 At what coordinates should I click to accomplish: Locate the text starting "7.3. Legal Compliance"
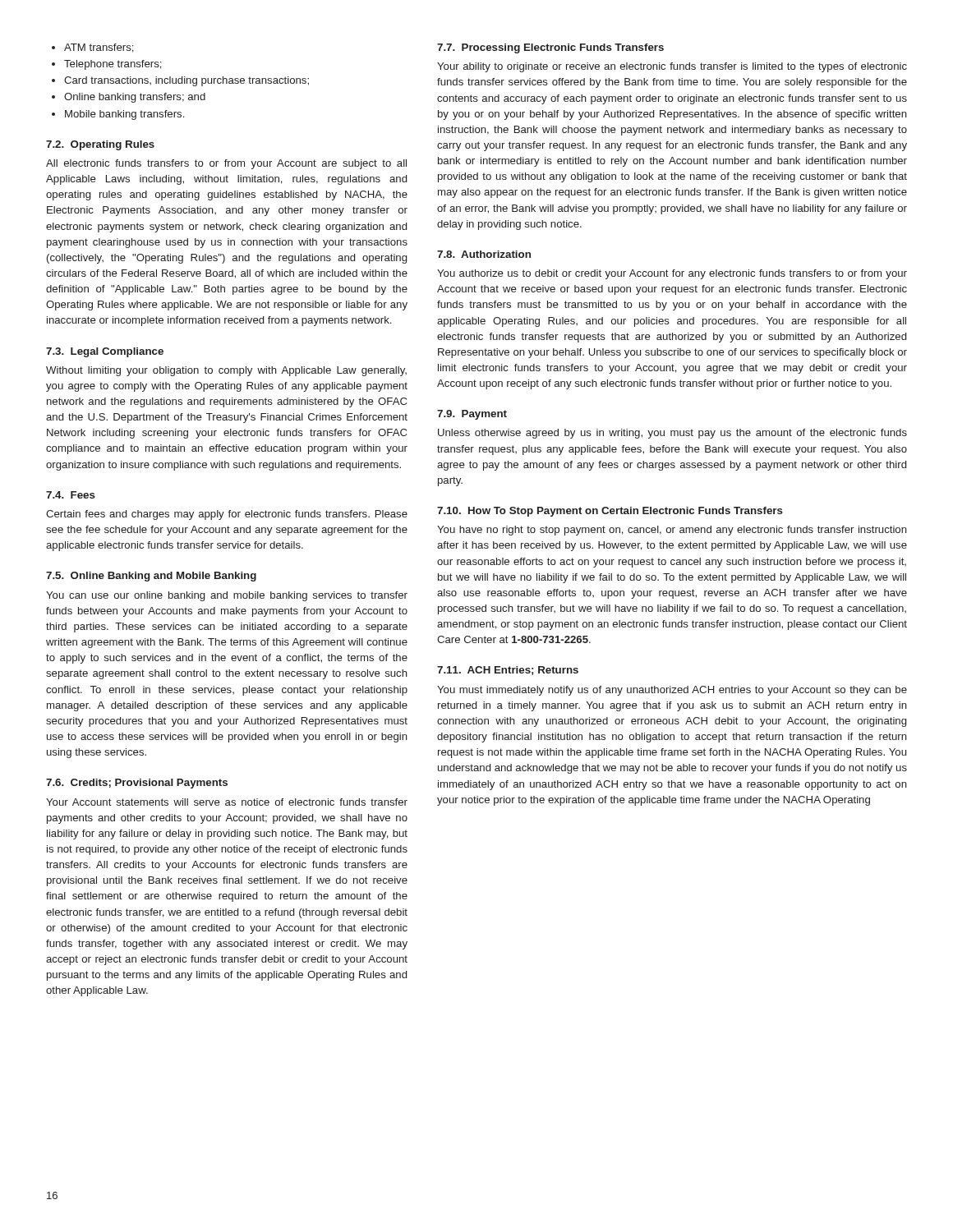coord(105,351)
